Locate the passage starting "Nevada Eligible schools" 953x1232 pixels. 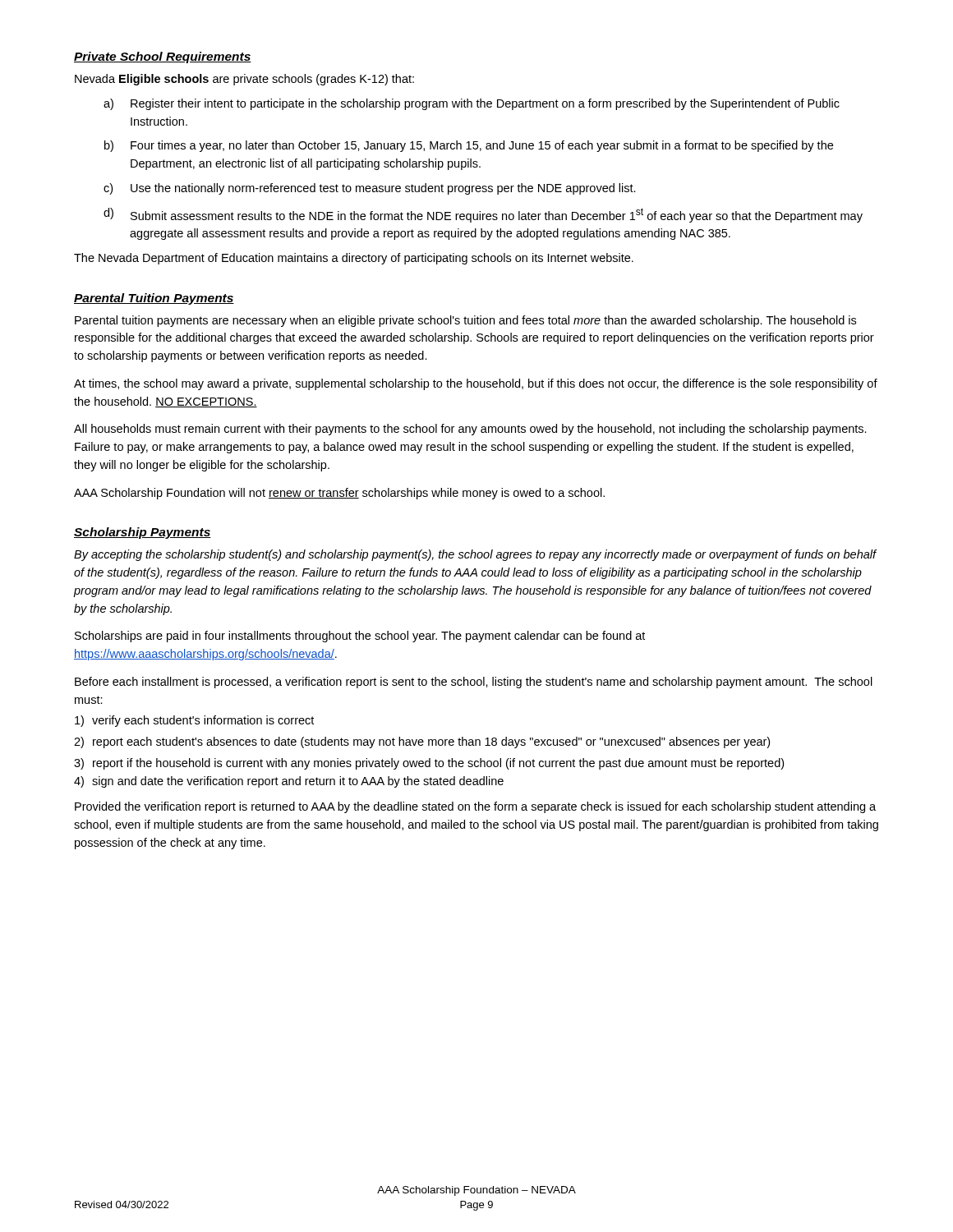(x=244, y=79)
